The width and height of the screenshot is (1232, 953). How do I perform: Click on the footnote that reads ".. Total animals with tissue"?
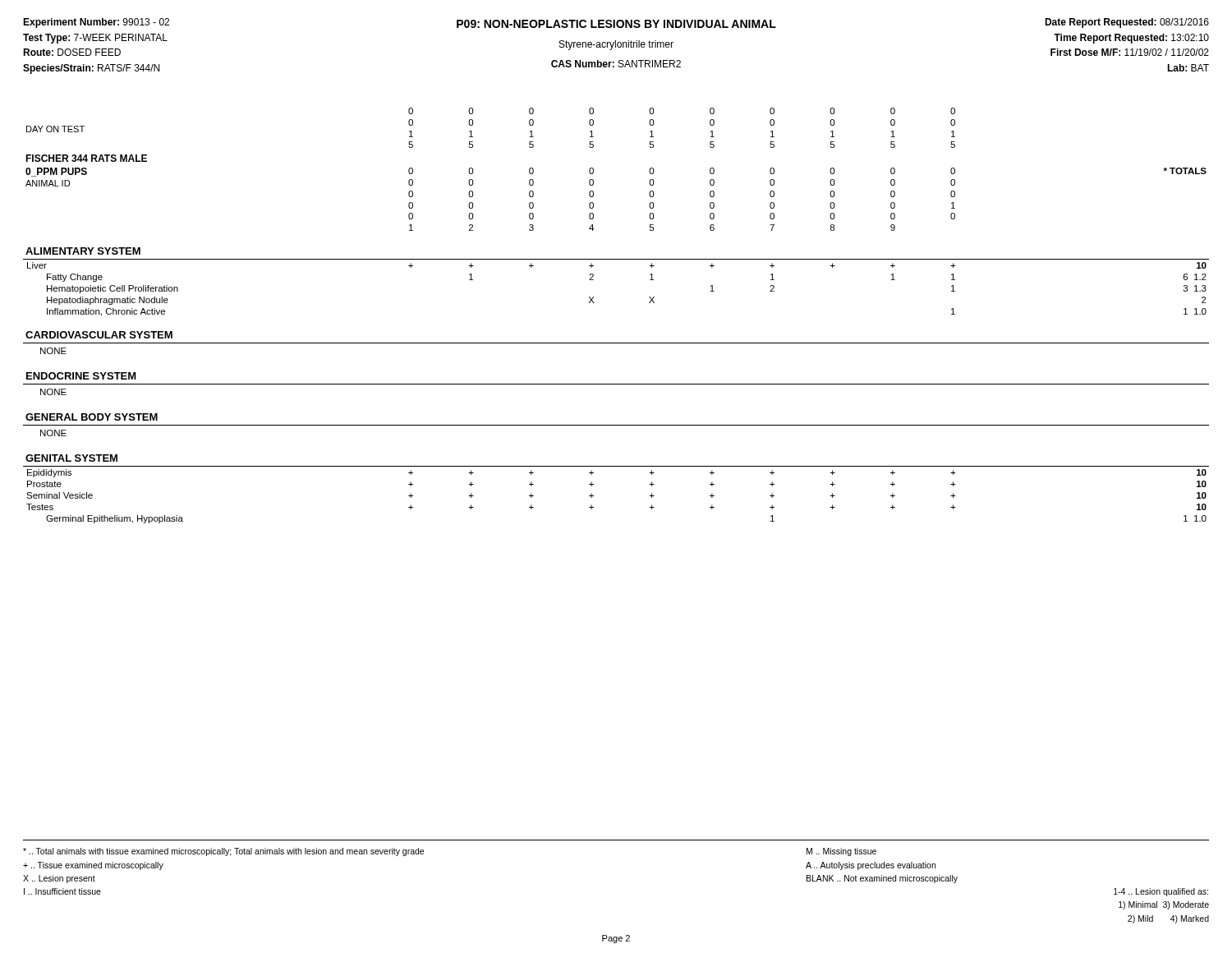point(226,852)
